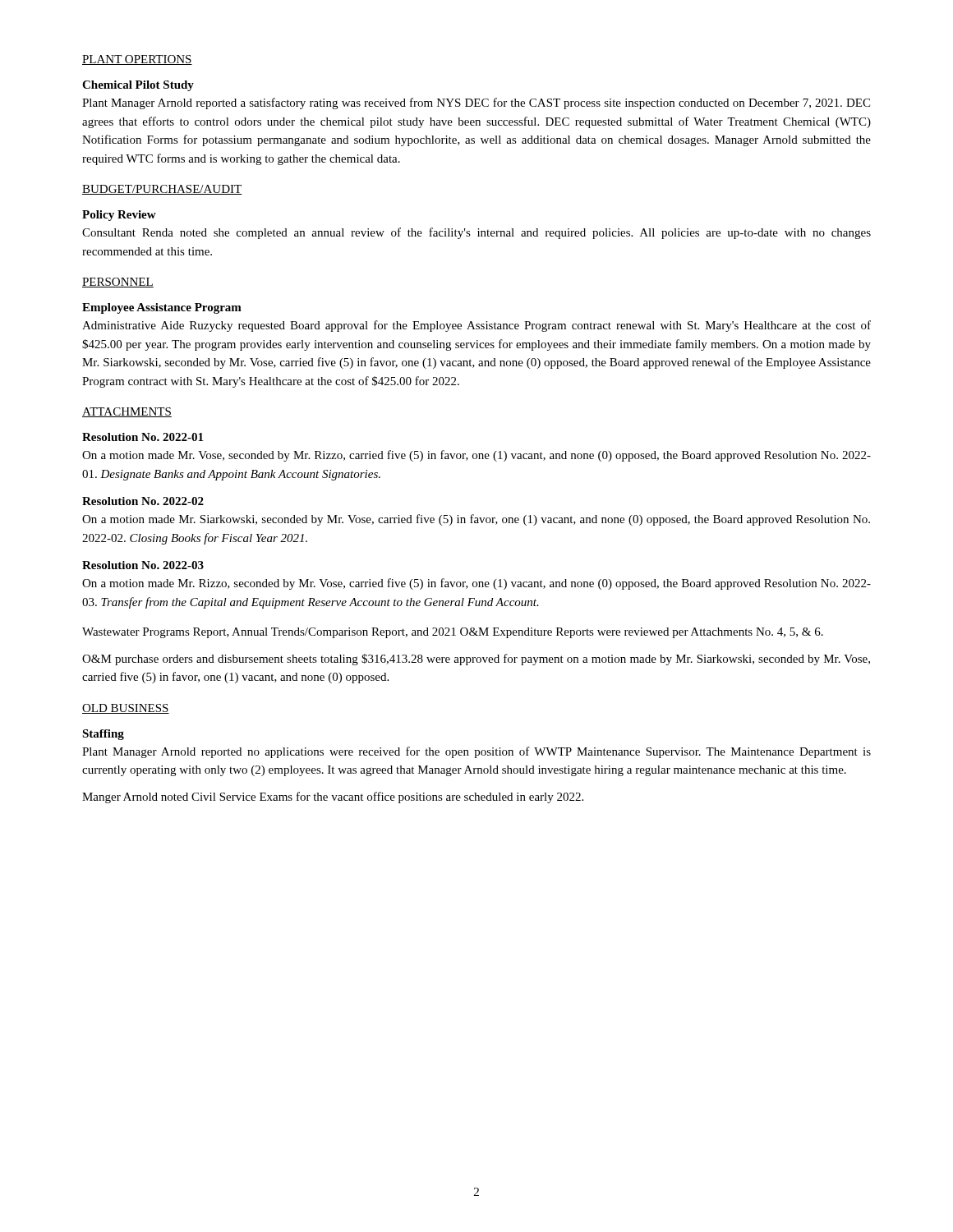The height and width of the screenshot is (1232, 953).
Task: Point to "Resolution No. 2022-03"
Action: pos(143,565)
